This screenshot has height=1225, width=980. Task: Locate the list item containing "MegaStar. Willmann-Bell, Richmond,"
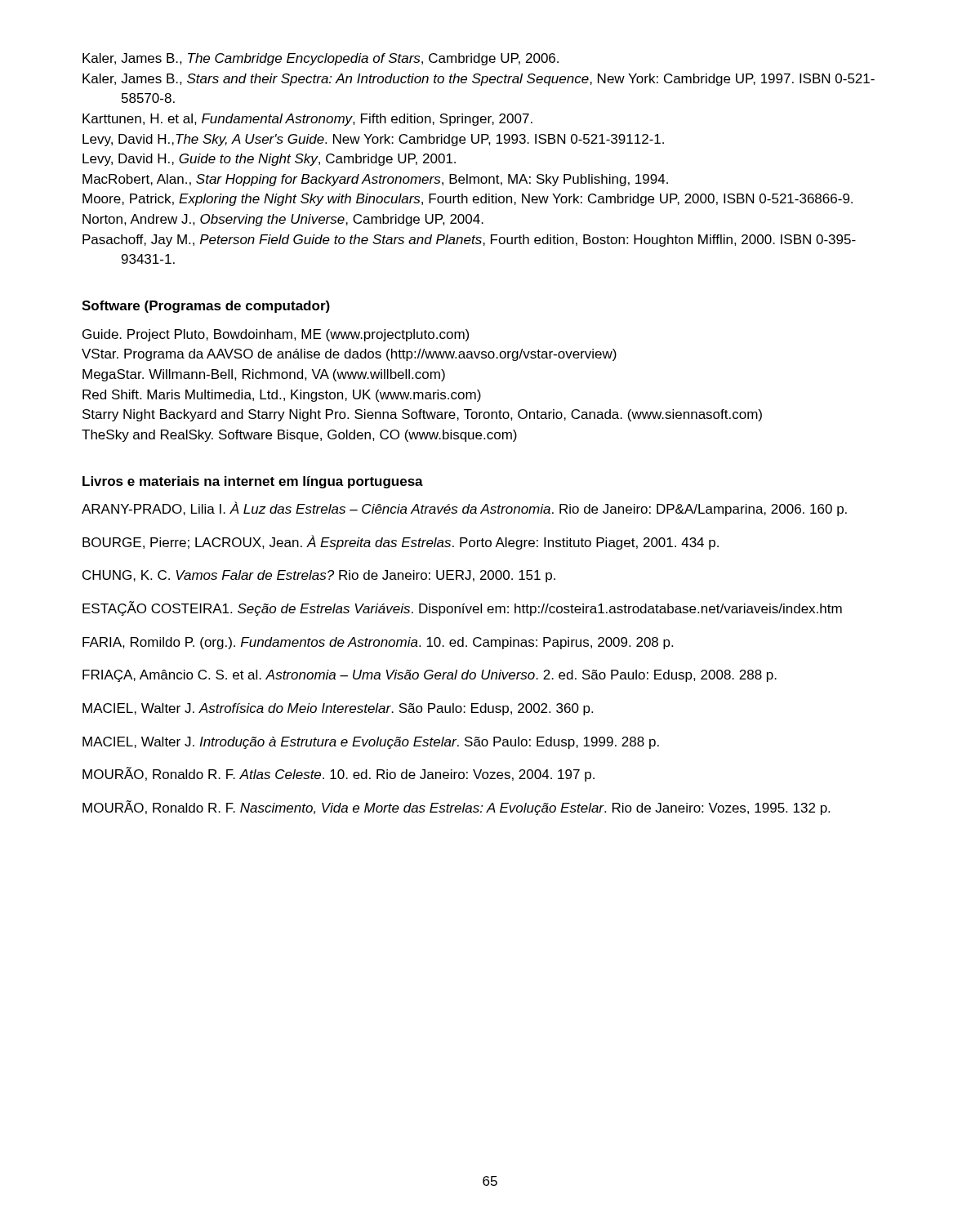[x=264, y=374]
